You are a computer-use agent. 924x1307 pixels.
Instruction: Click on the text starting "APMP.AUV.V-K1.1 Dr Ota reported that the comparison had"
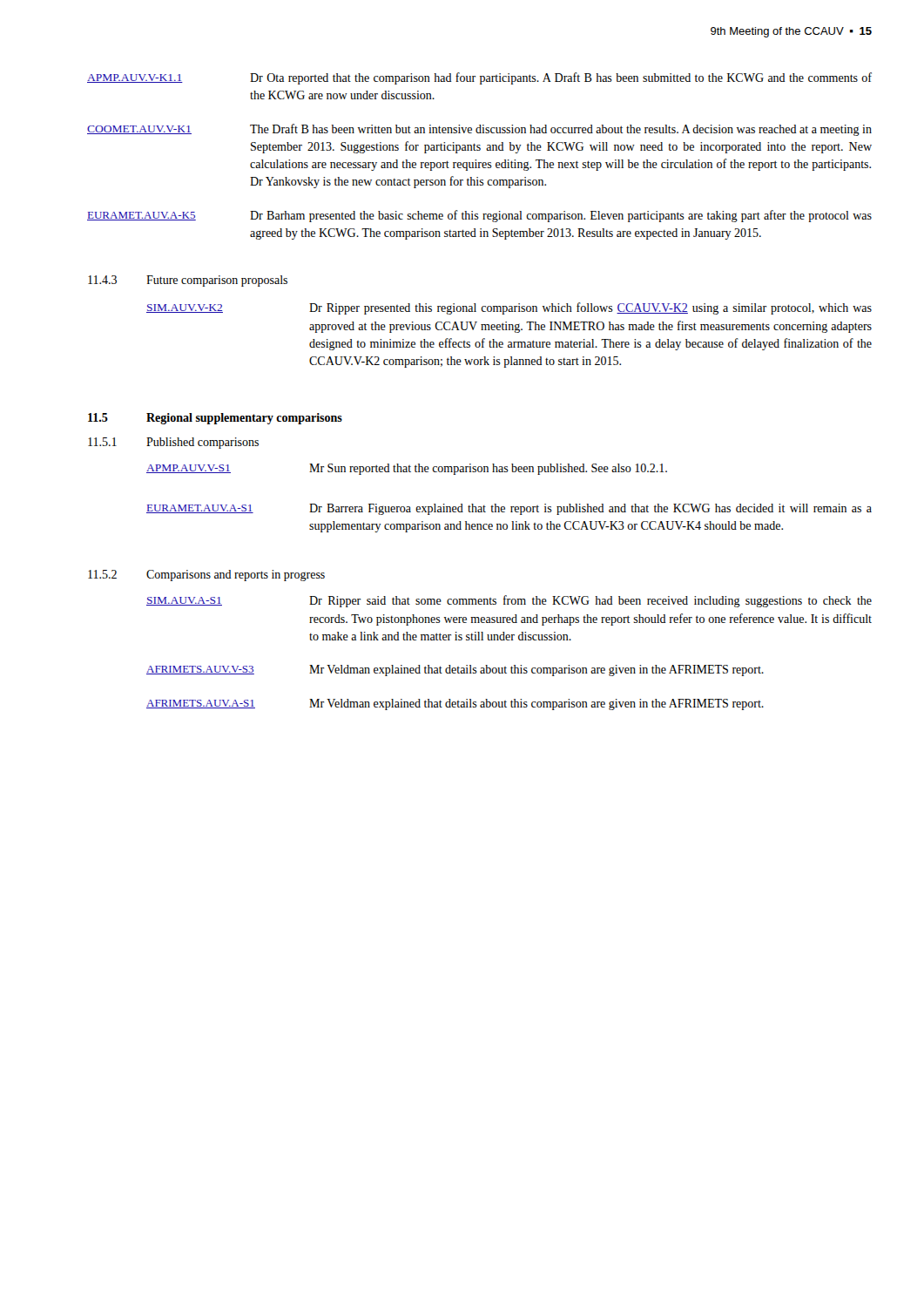click(479, 87)
